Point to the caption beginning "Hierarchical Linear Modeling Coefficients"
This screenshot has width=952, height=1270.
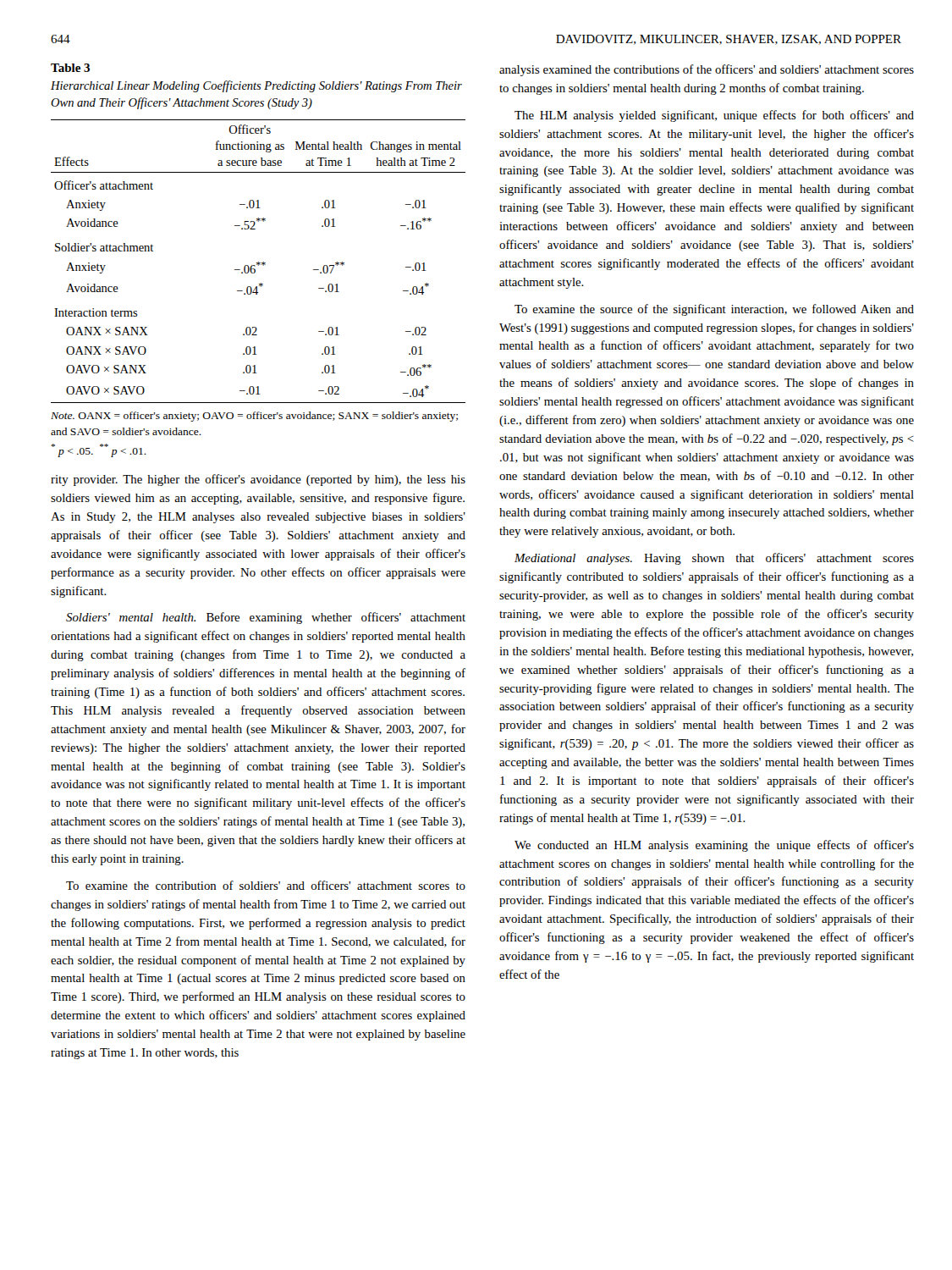(256, 94)
